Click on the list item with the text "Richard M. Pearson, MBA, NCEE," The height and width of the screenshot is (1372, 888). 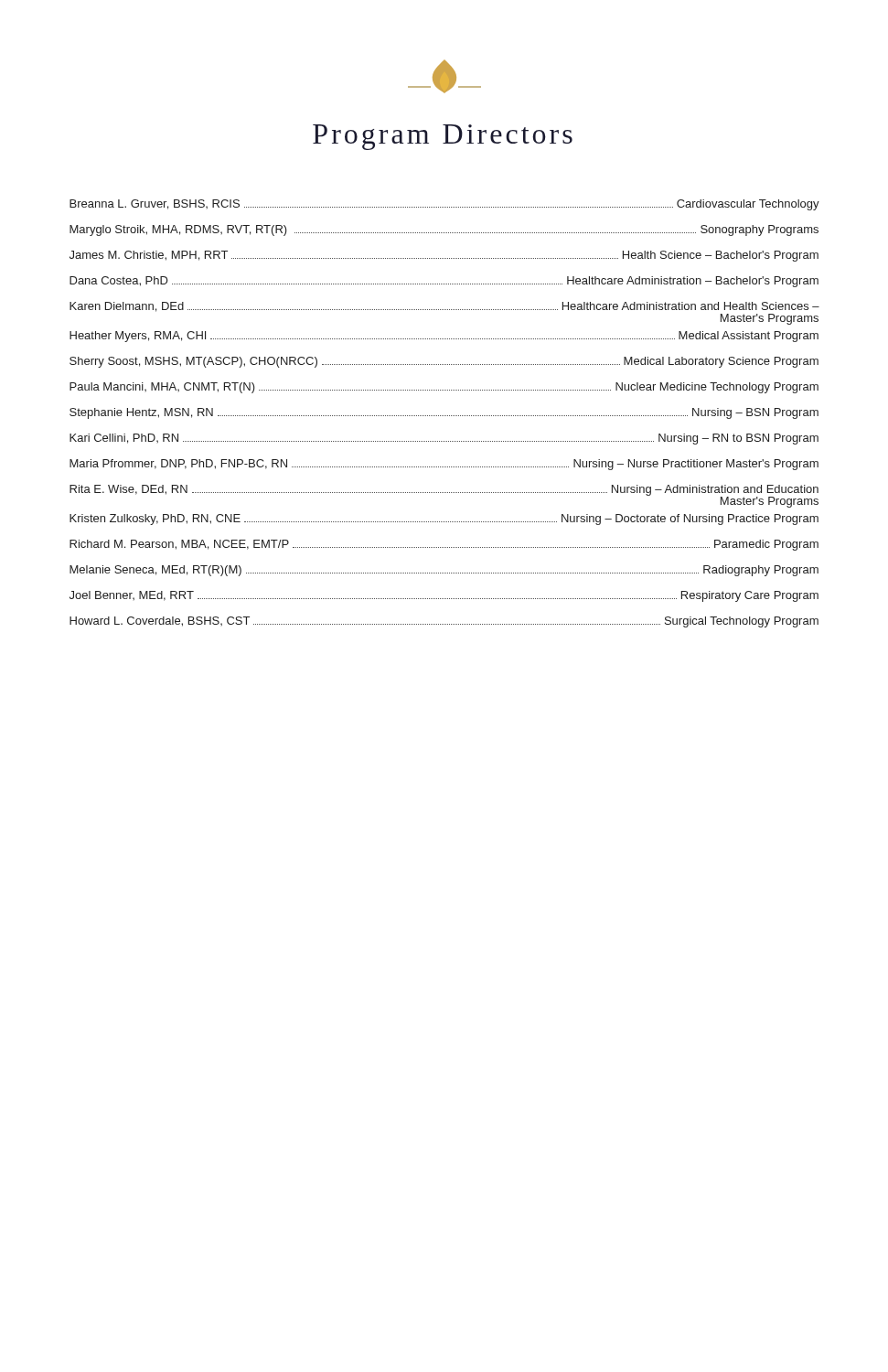point(444,544)
